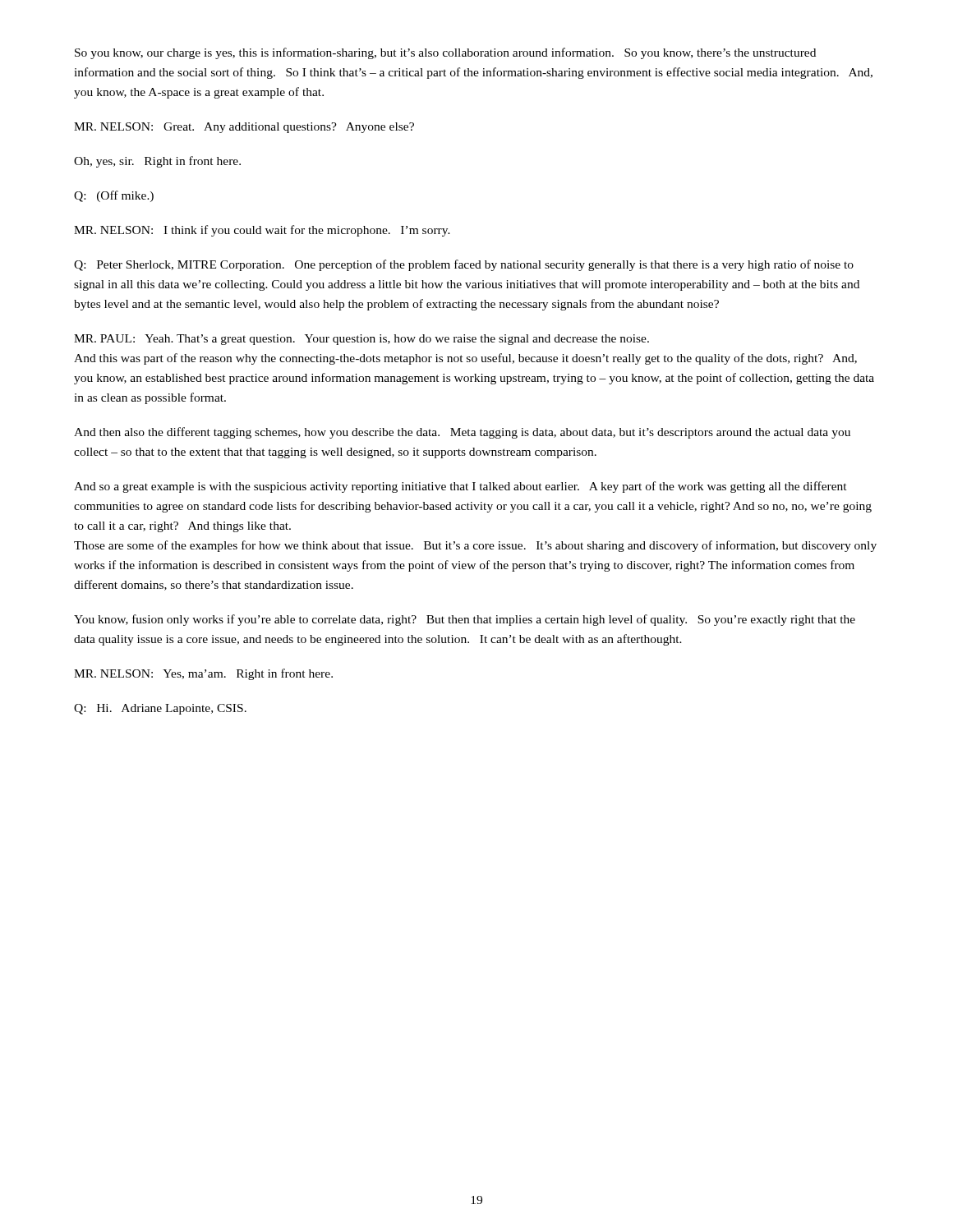This screenshot has width=953, height=1232.
Task: Navigate to the element starting "Q: Peter Sherlock, MITRE"
Action: (x=467, y=284)
